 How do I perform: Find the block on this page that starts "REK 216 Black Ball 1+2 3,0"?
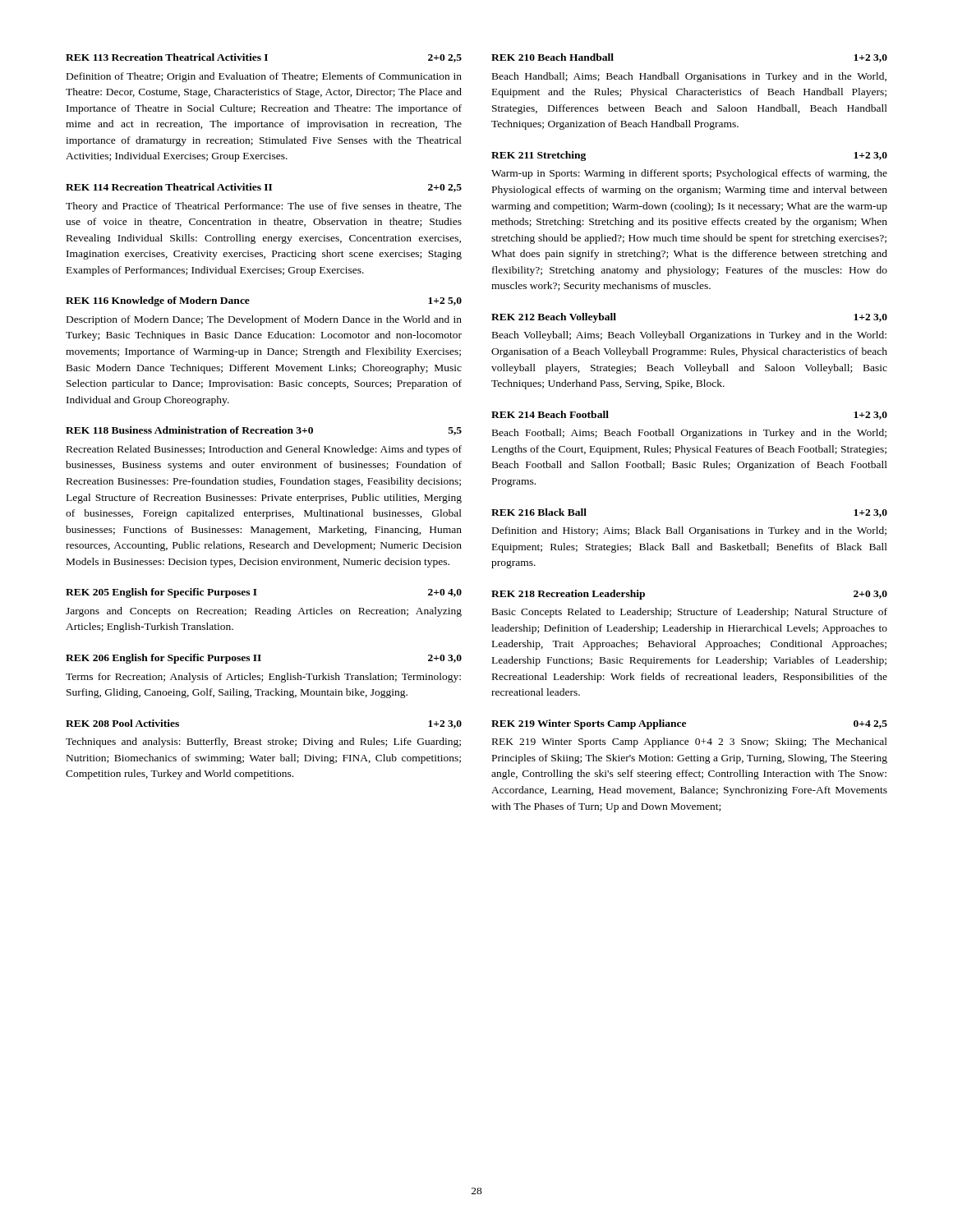689,537
